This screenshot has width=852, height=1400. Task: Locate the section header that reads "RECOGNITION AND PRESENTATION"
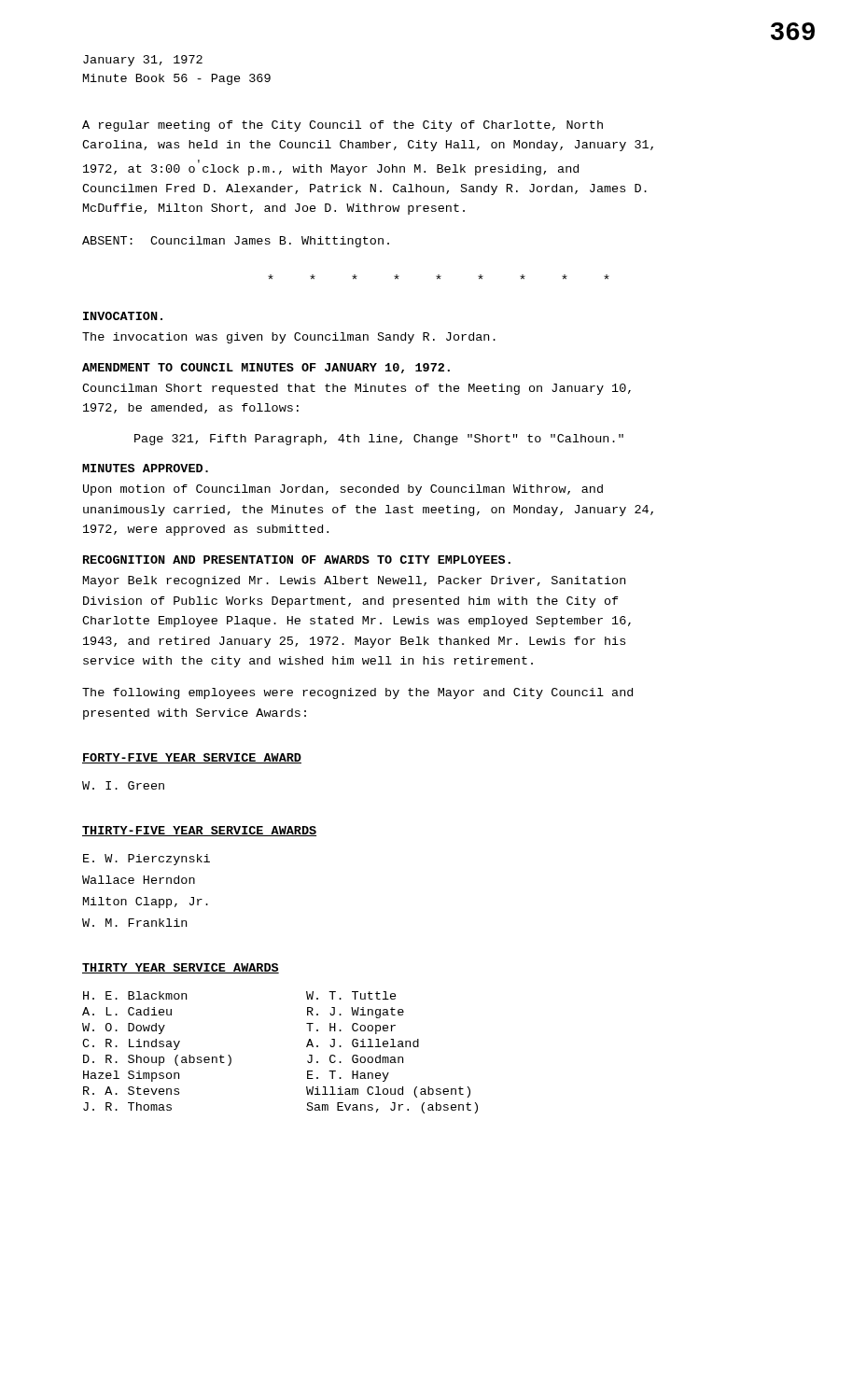point(298,561)
